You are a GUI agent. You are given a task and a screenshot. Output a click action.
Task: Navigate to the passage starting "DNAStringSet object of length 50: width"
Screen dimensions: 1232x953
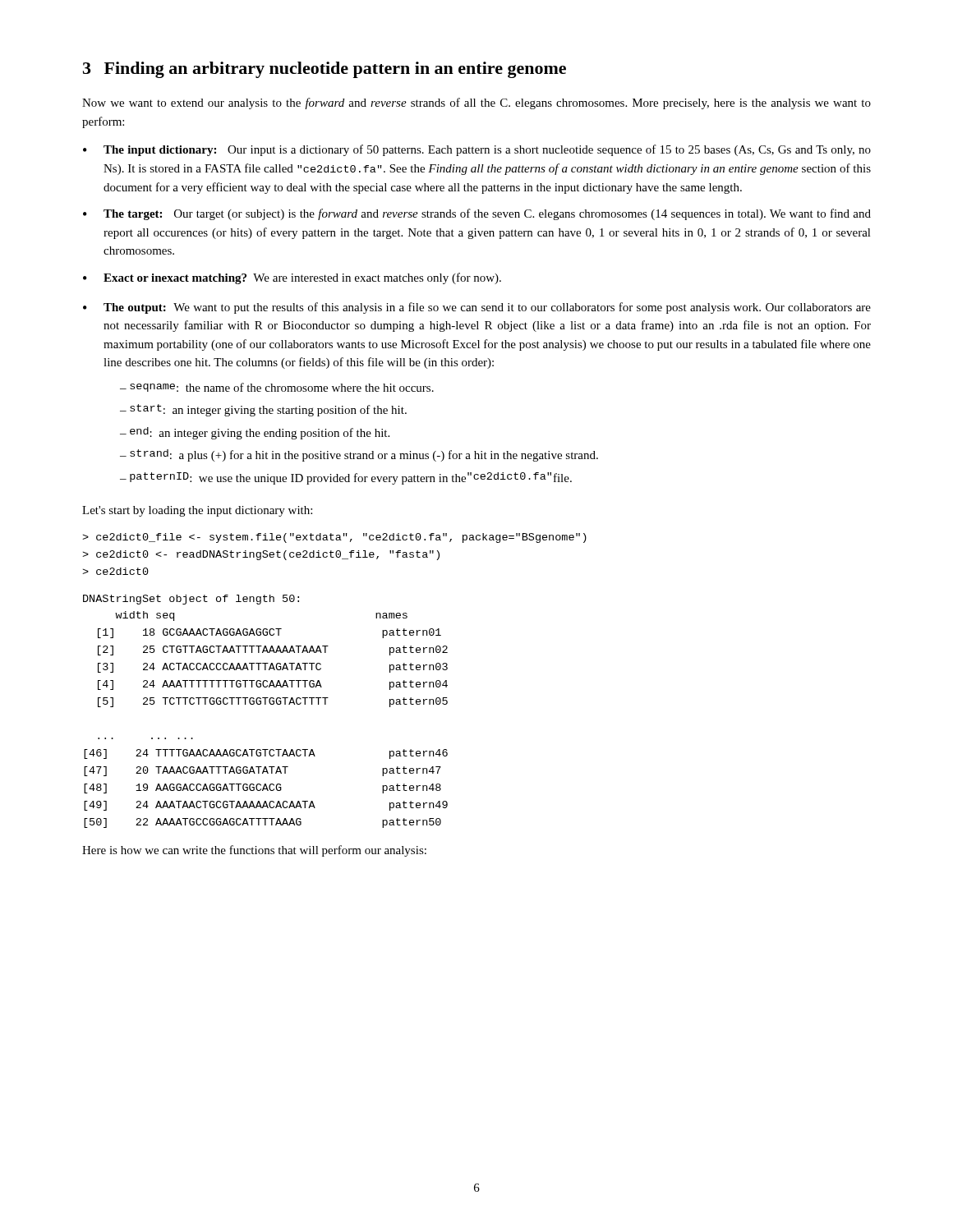[x=265, y=710]
